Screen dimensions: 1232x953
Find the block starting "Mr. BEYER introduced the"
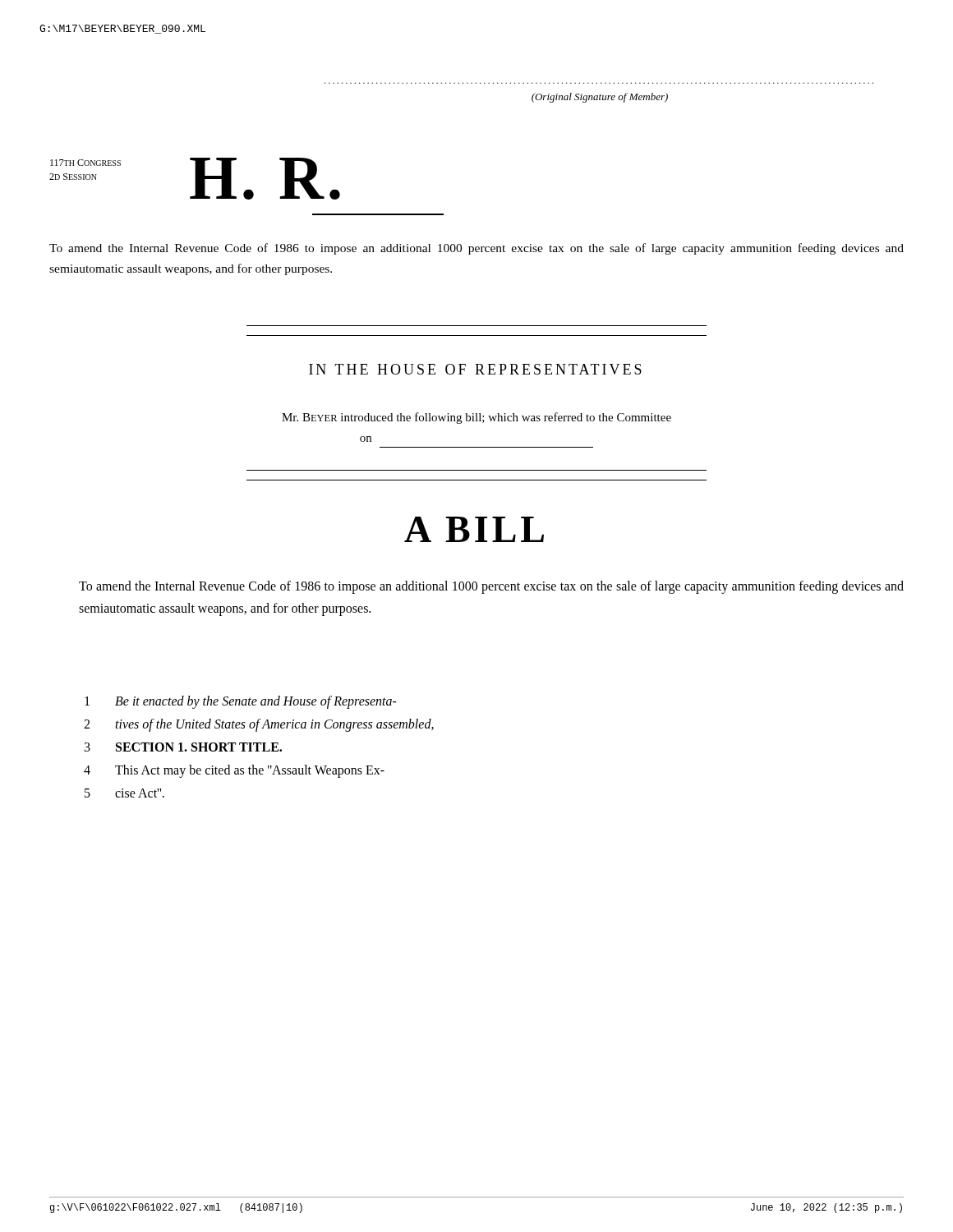tap(476, 429)
